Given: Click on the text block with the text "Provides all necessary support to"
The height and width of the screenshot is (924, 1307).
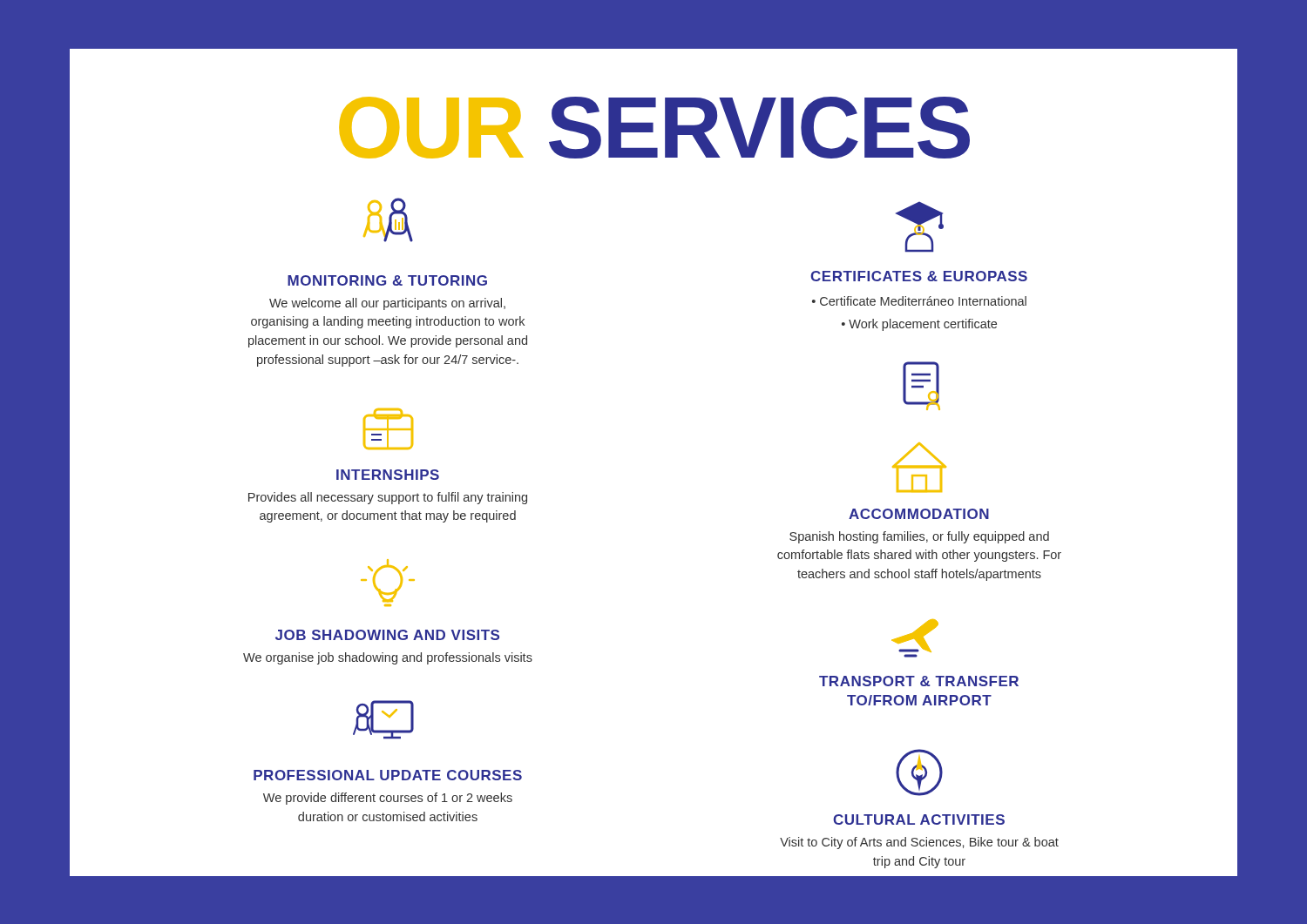Looking at the screenshot, I should pos(388,506).
